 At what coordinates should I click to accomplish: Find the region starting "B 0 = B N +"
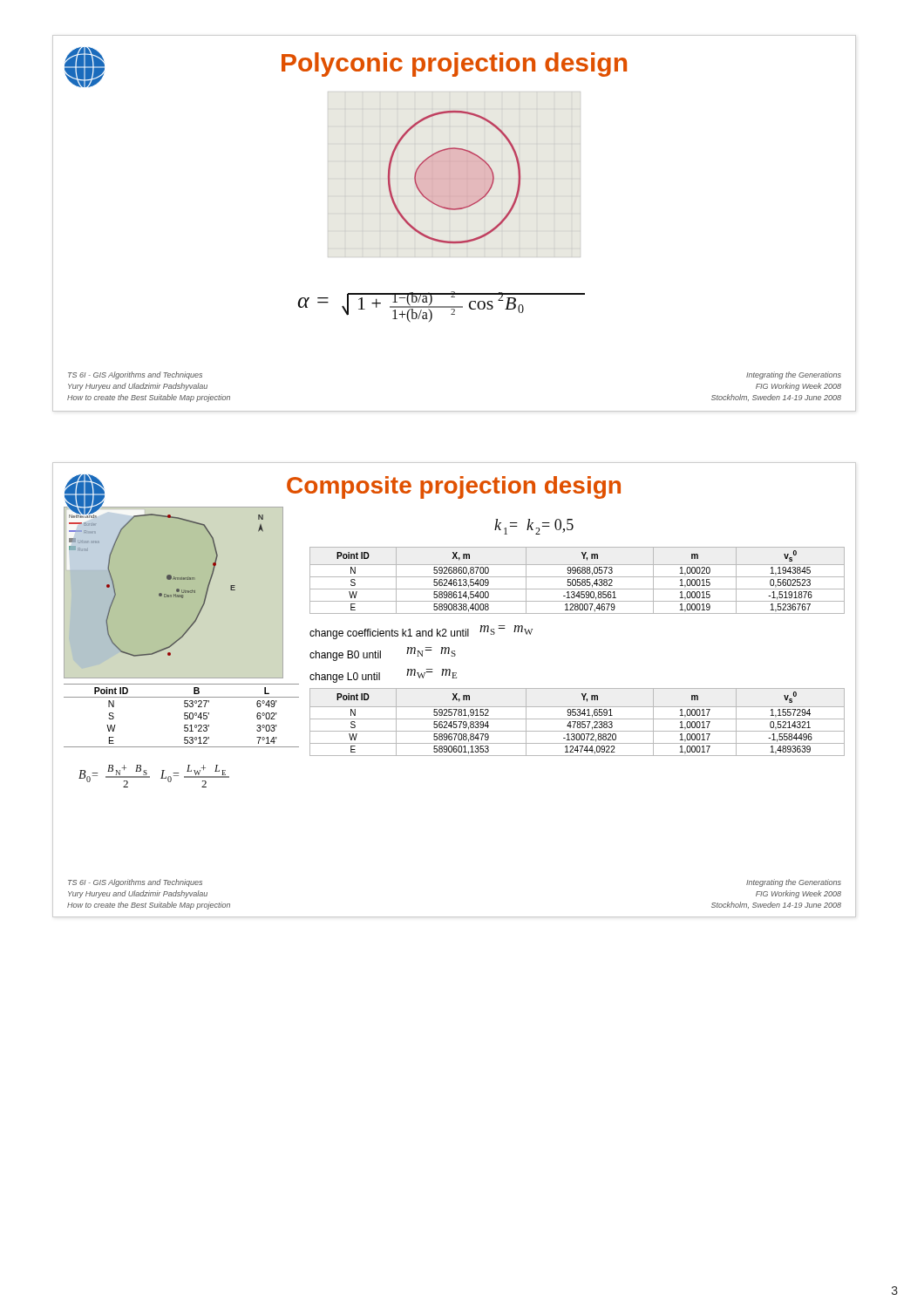(181, 774)
